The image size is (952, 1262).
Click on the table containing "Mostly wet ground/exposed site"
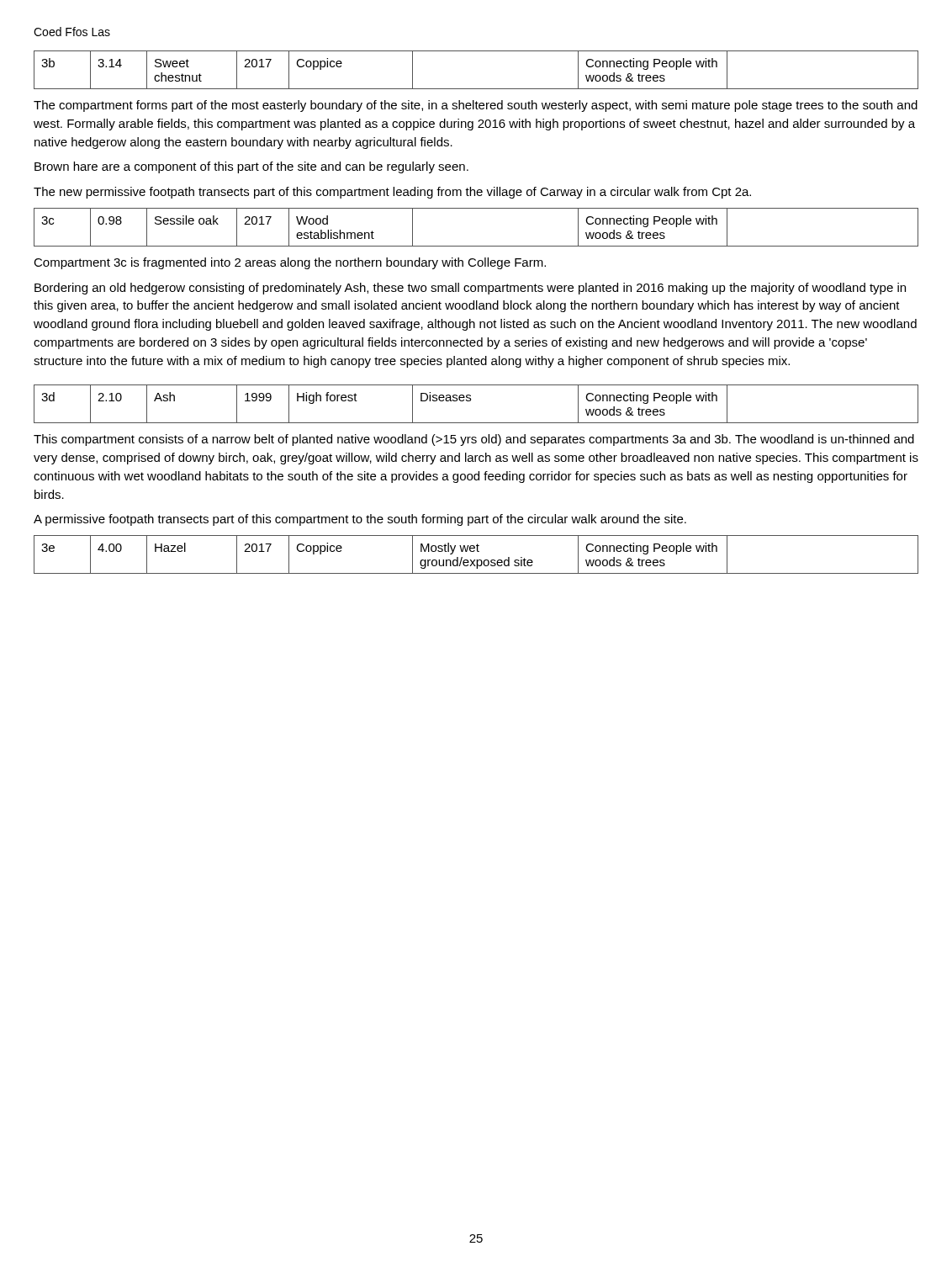pyautogui.click(x=476, y=554)
